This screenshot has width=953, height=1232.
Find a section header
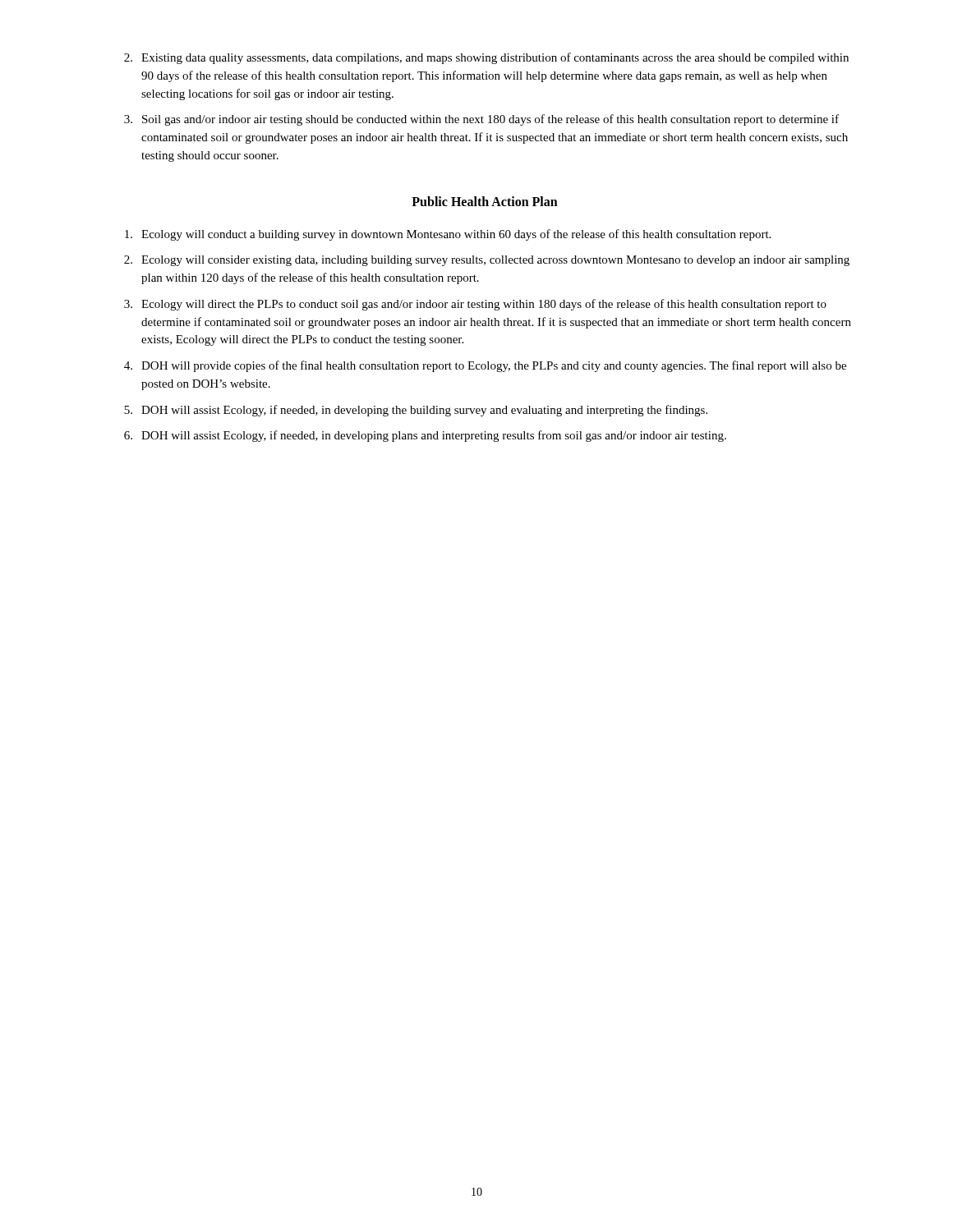(485, 201)
